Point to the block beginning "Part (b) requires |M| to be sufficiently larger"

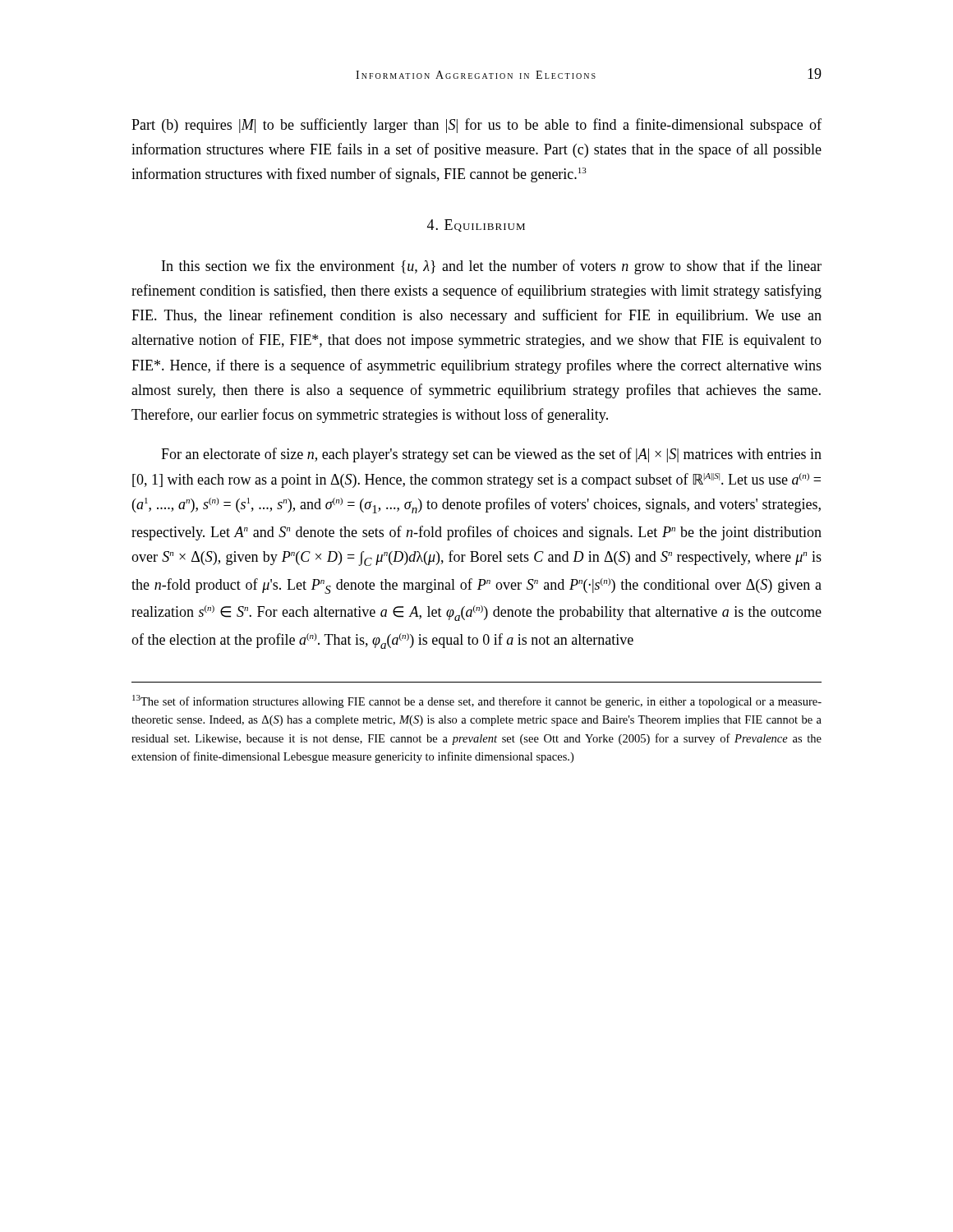pyautogui.click(x=476, y=150)
